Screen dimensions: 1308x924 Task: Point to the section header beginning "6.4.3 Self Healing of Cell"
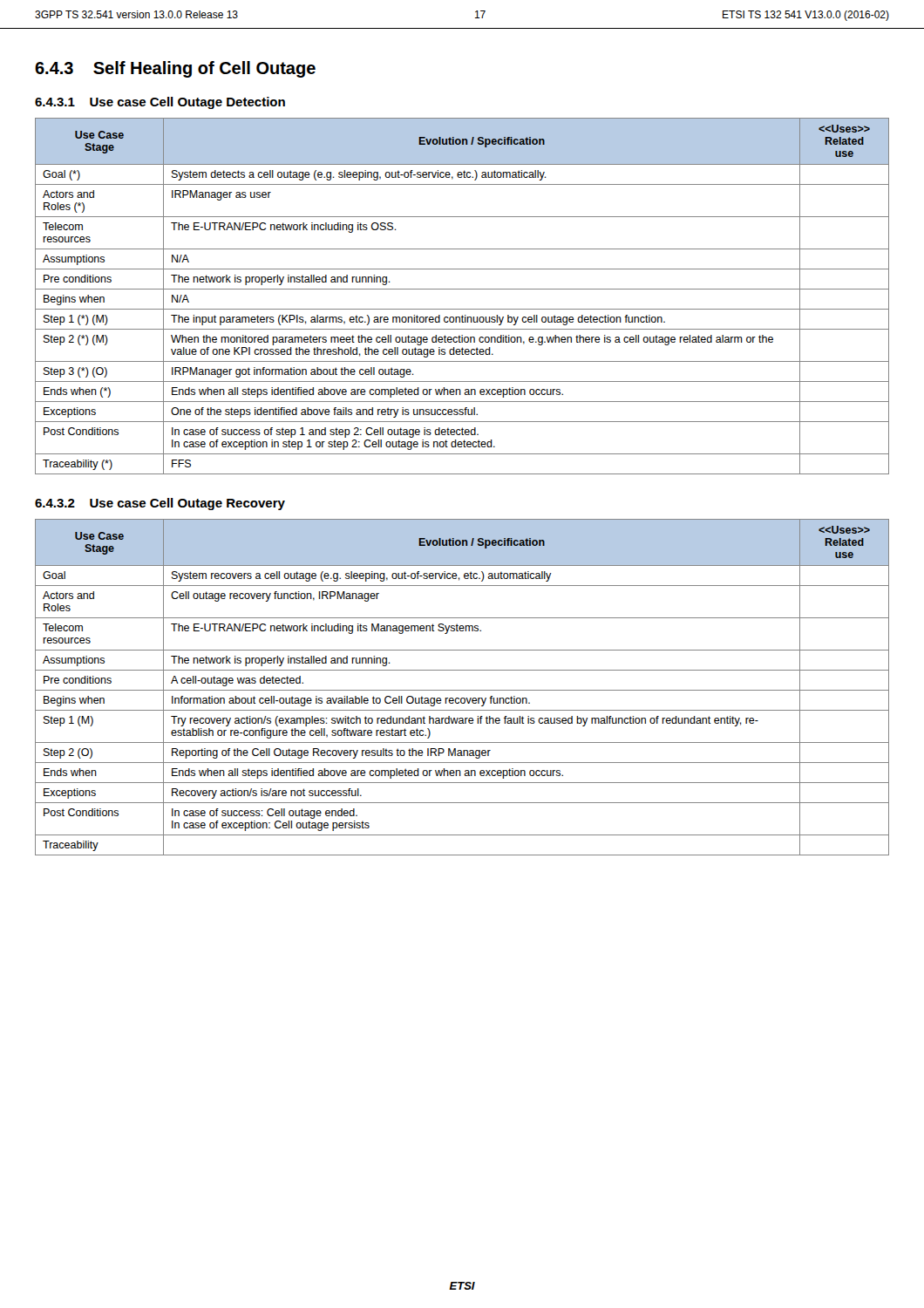click(x=175, y=68)
